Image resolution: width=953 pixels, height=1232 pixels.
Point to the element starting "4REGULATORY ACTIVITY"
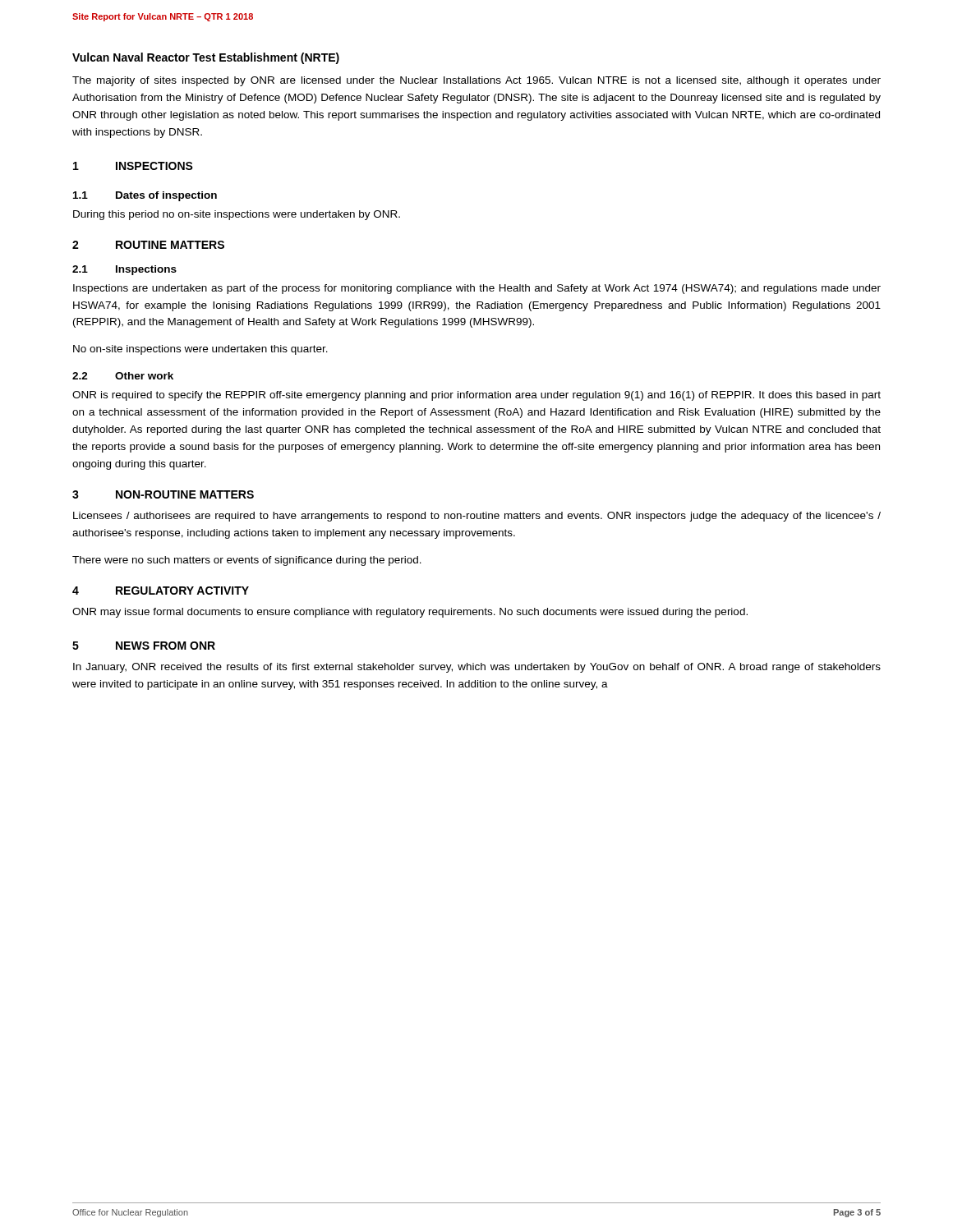click(161, 590)
